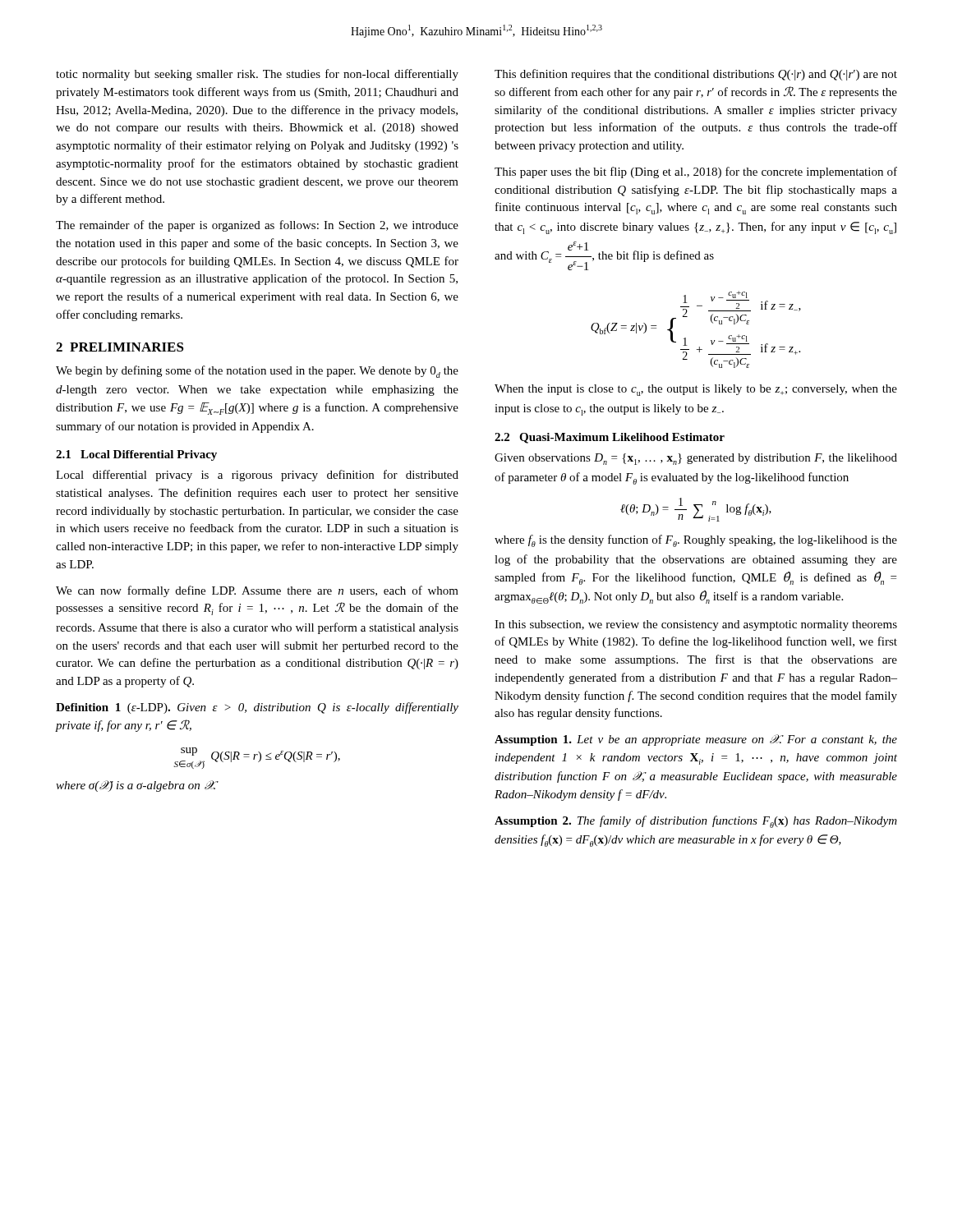The height and width of the screenshot is (1232, 953).
Task: Find the text starting "We begin by defining some"
Action: [257, 399]
